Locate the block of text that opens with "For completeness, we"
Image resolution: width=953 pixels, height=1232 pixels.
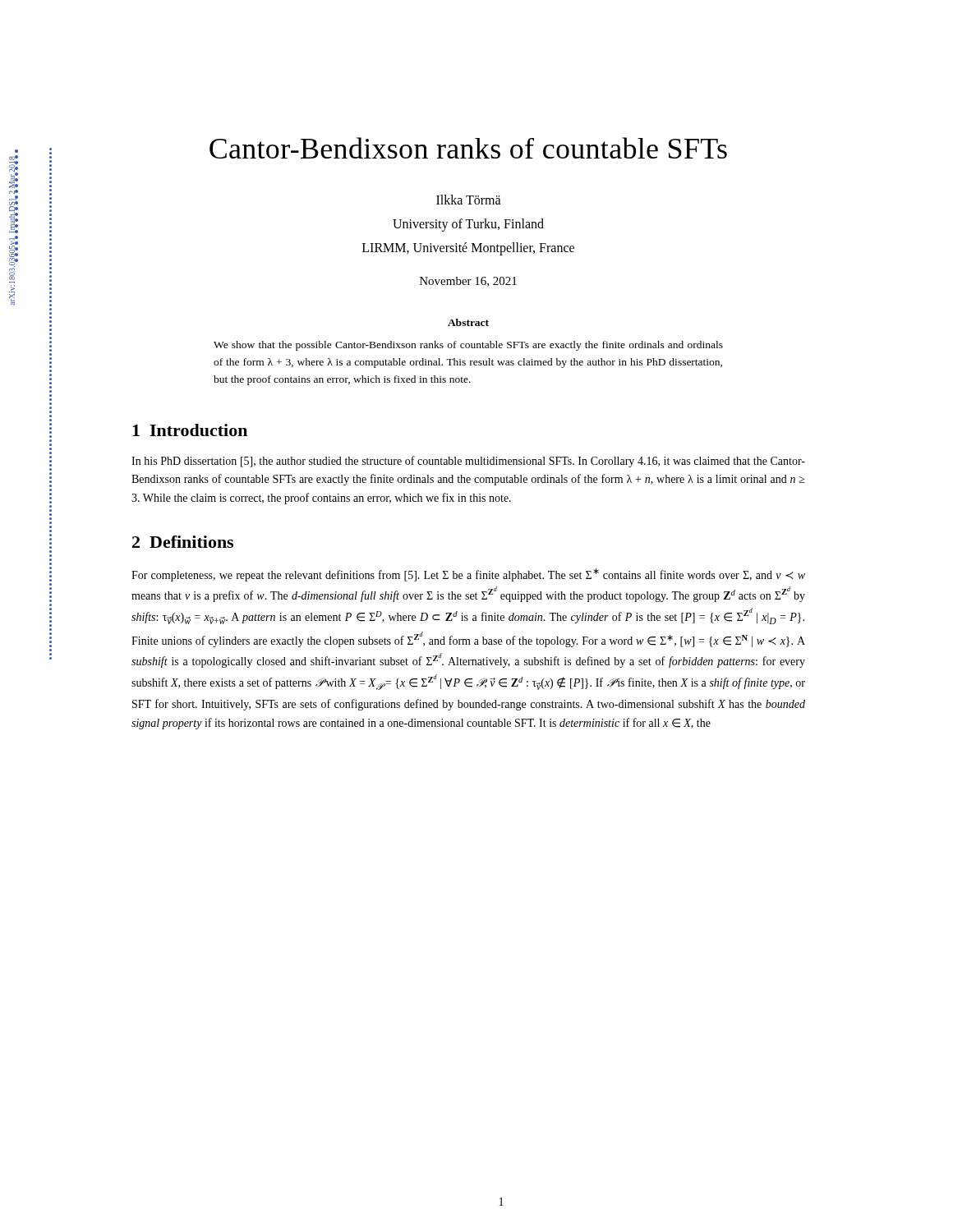click(468, 648)
